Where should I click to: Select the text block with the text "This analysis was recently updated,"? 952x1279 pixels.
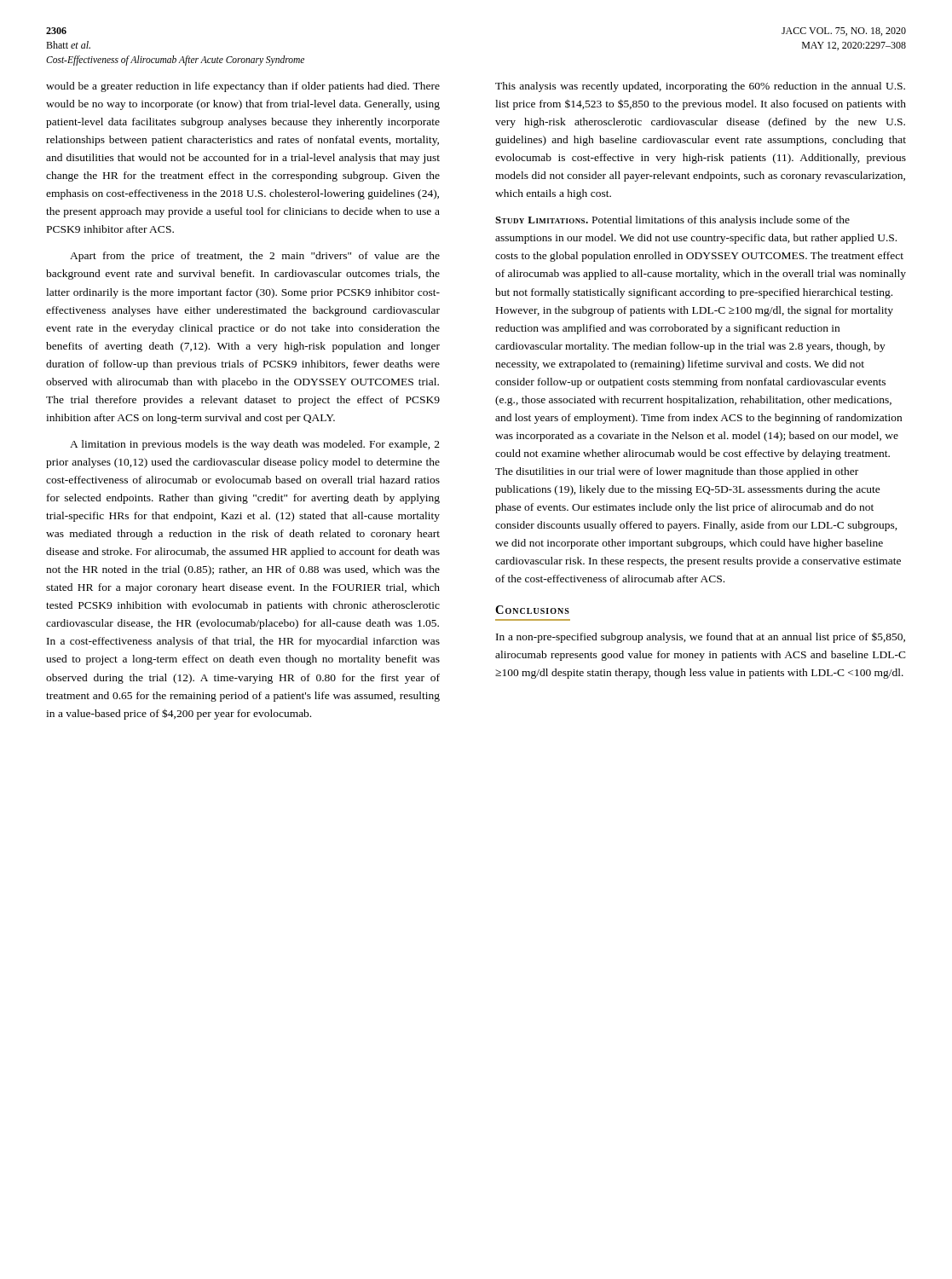click(x=701, y=140)
